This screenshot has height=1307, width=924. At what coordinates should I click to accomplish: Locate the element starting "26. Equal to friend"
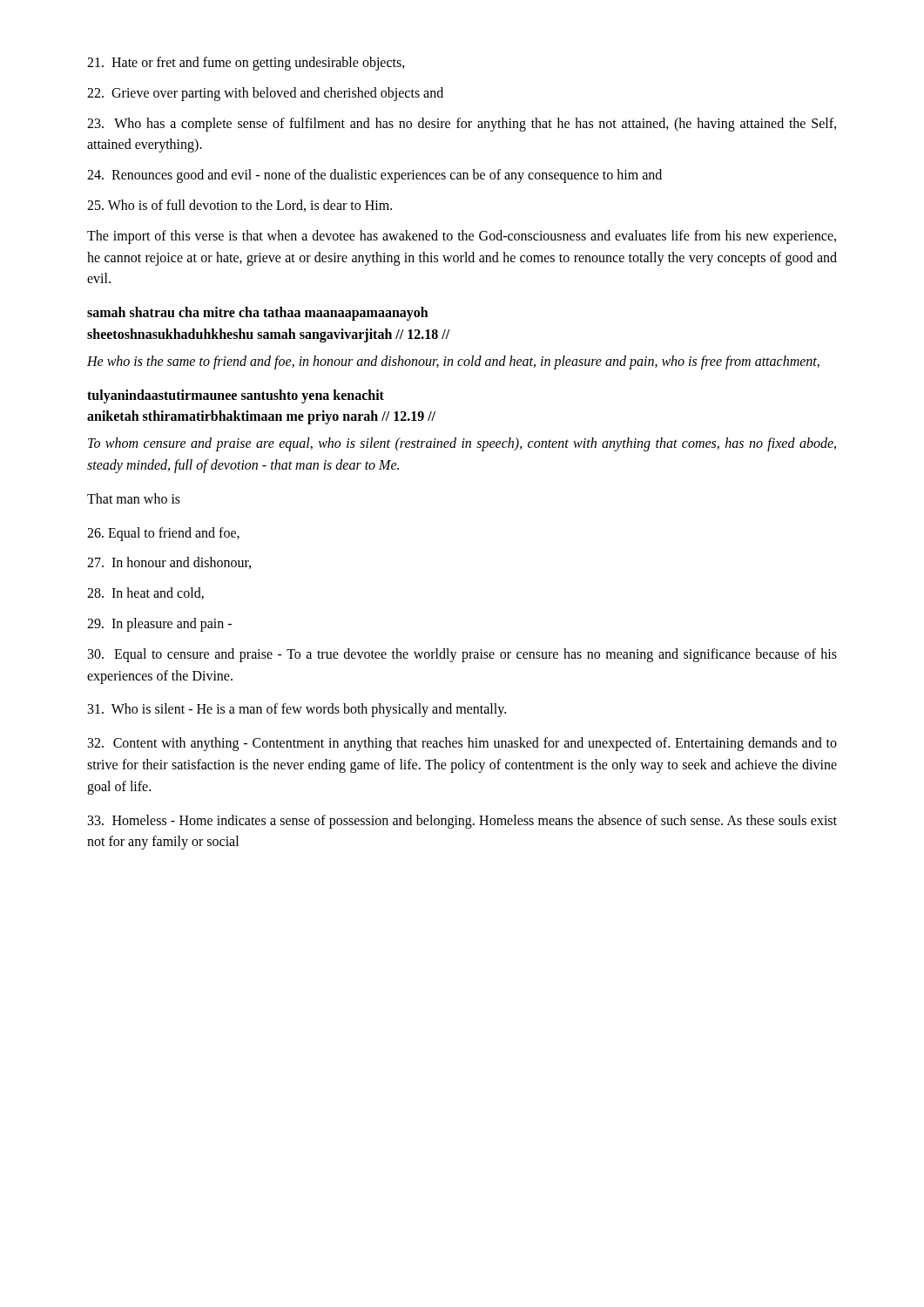click(164, 532)
